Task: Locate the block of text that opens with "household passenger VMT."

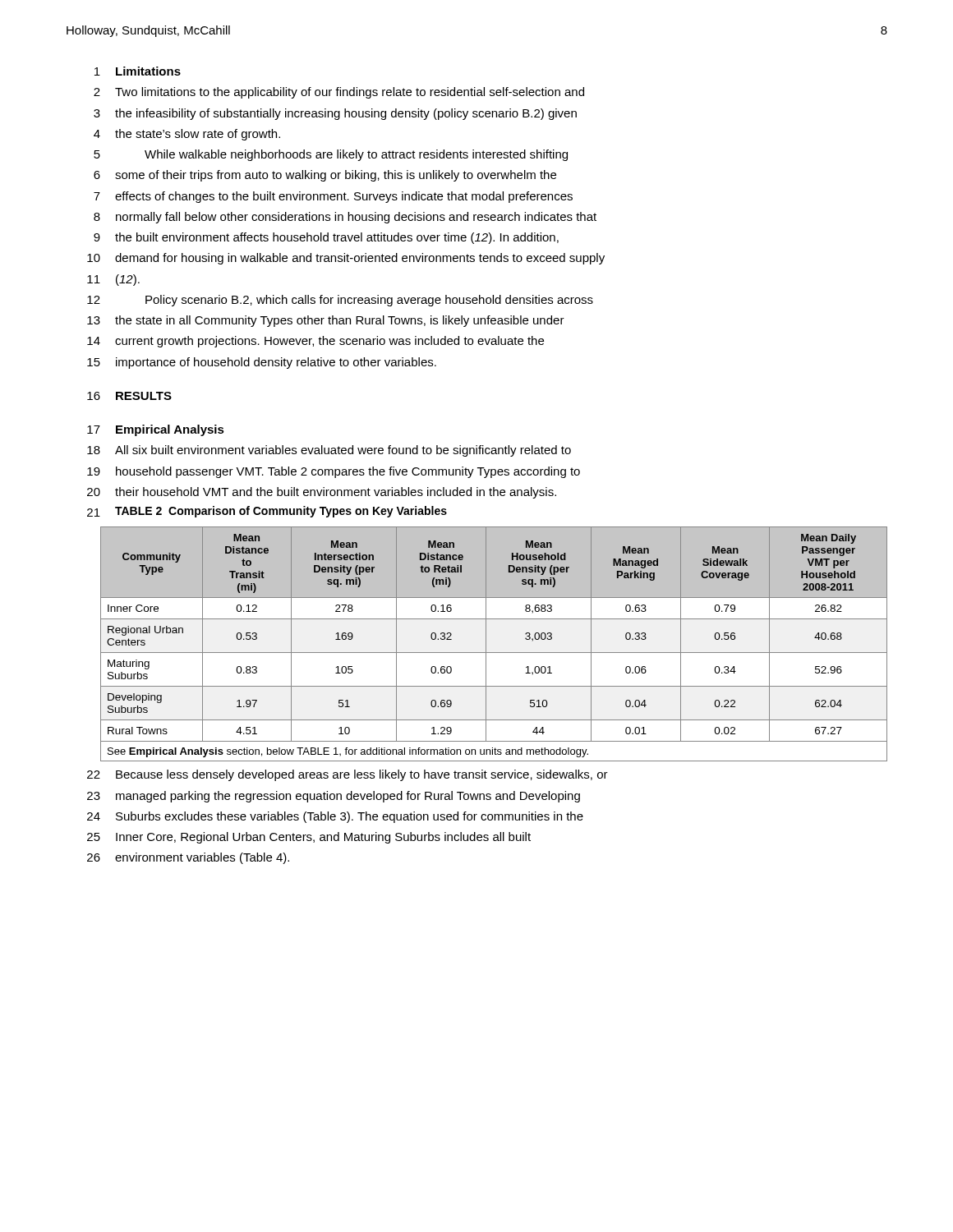Action: 348,471
